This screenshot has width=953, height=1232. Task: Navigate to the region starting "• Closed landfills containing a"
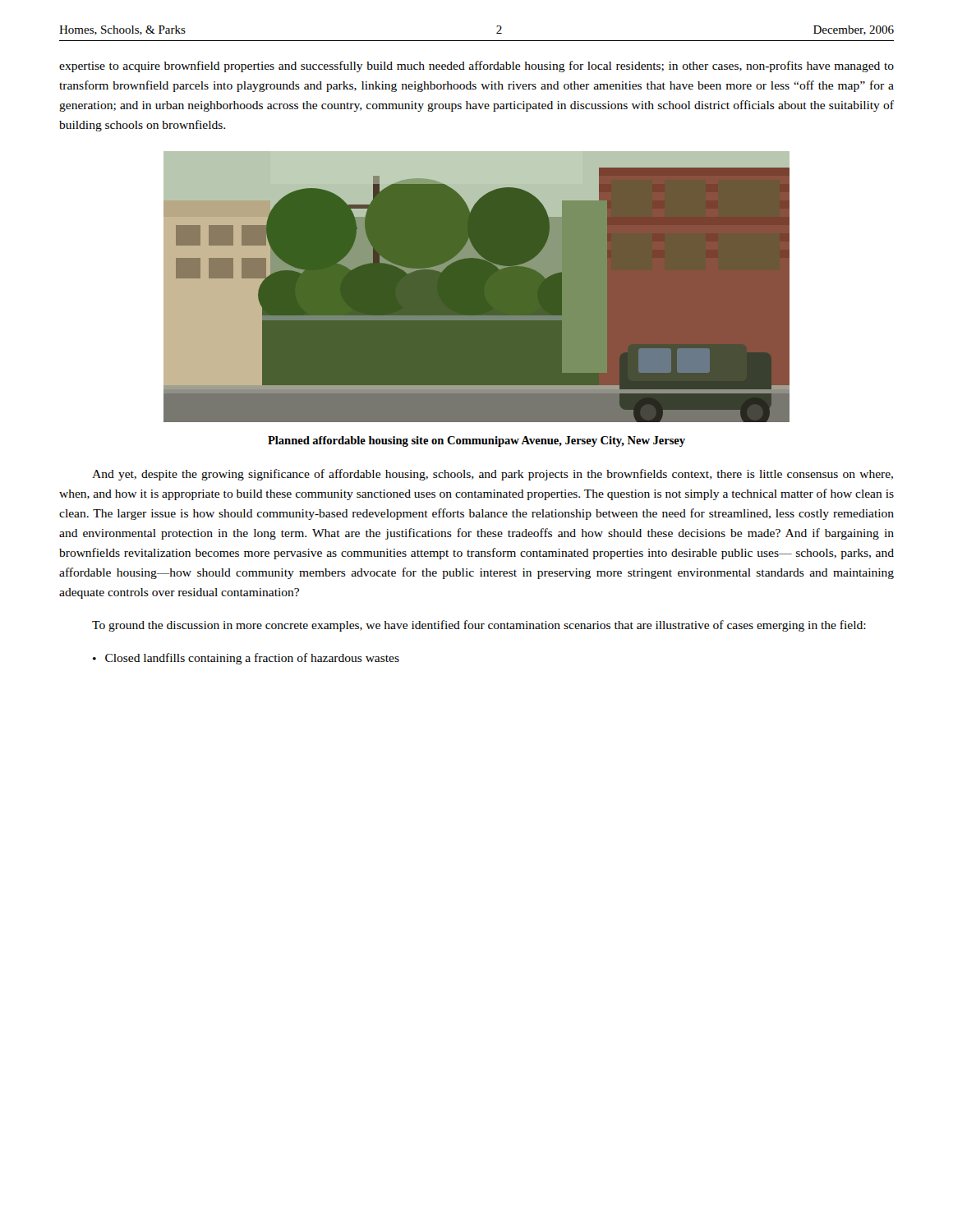pyautogui.click(x=246, y=658)
